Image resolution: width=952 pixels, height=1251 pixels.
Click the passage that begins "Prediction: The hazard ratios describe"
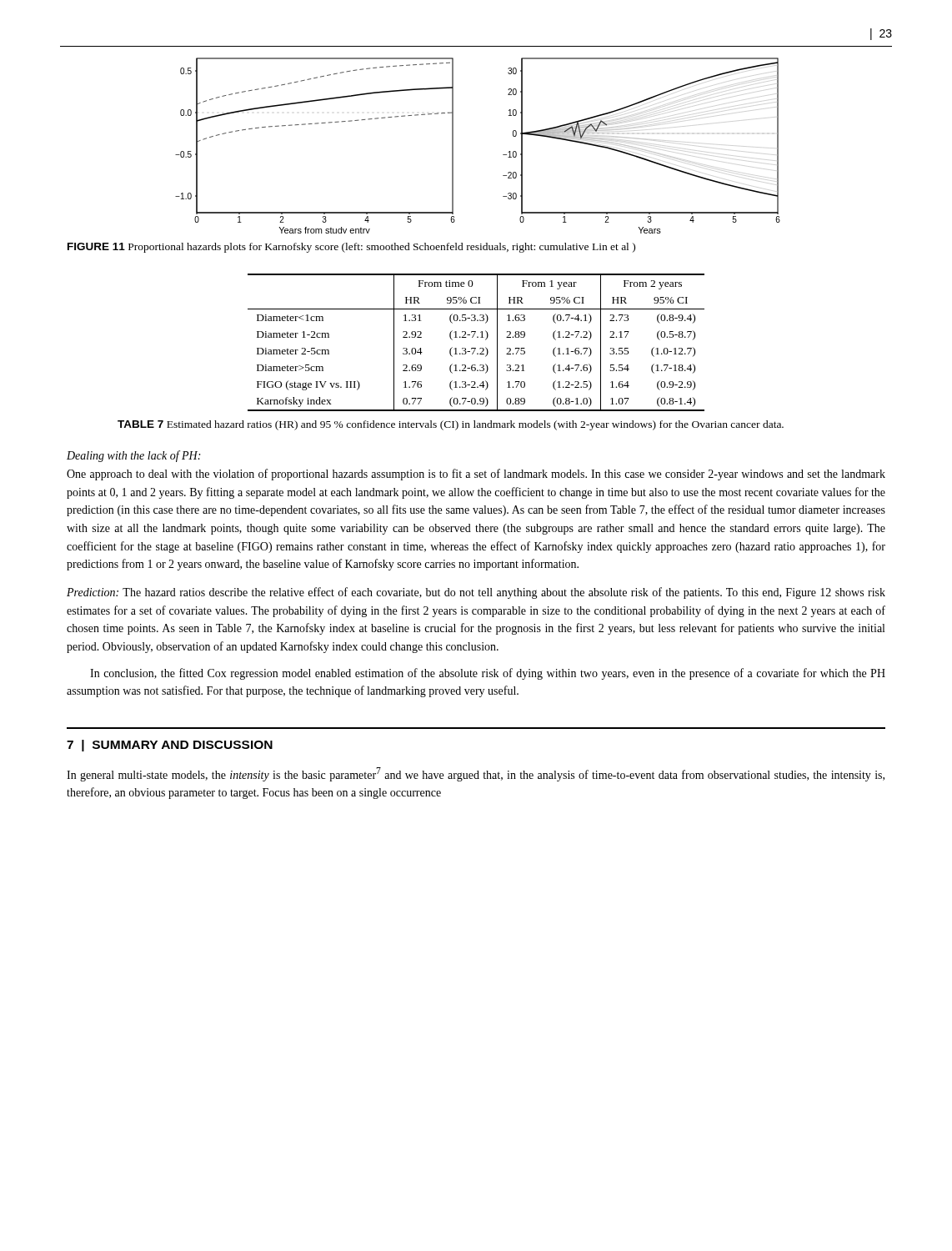click(x=476, y=642)
